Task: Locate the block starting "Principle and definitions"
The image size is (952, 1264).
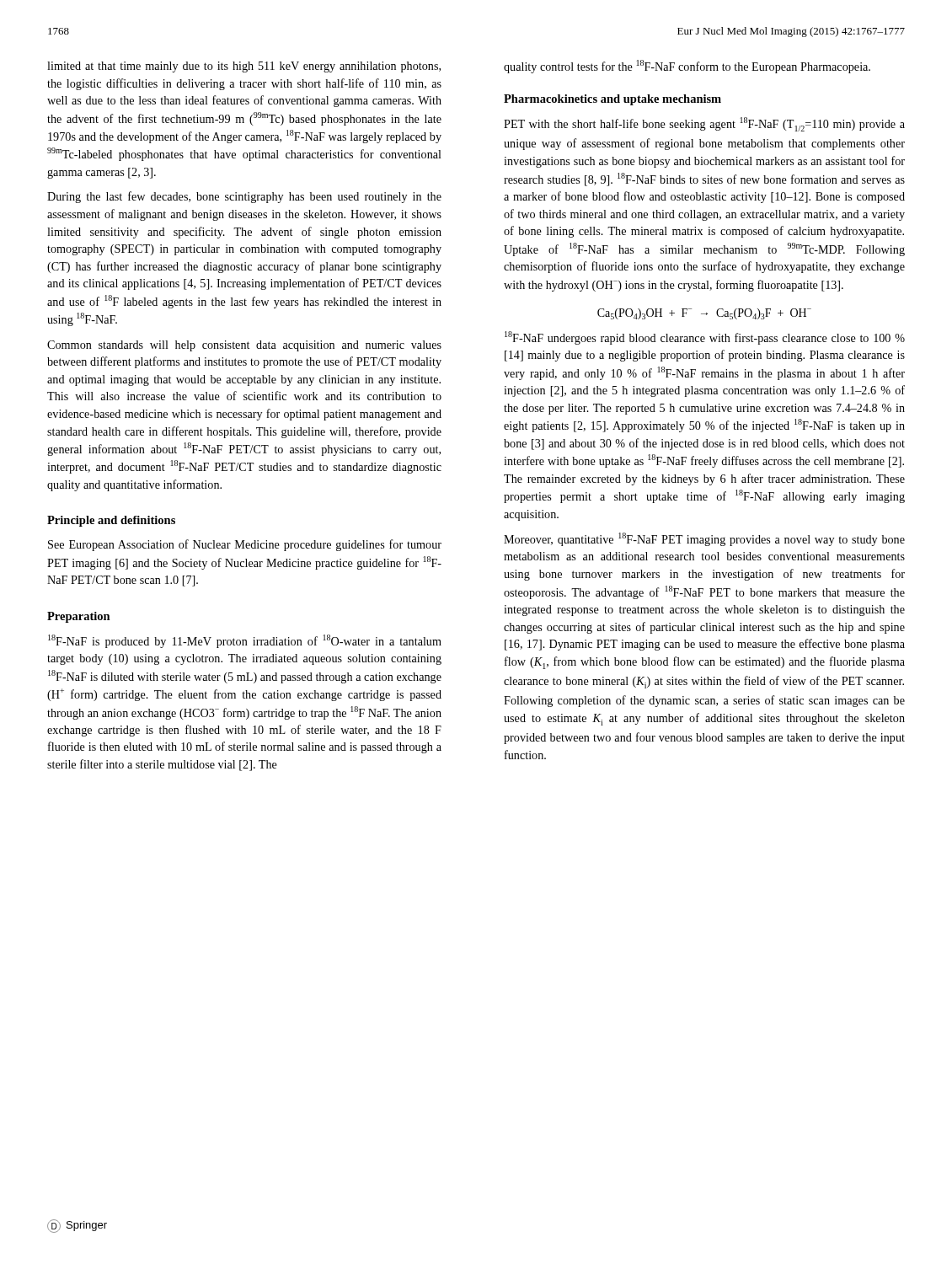Action: (x=111, y=520)
